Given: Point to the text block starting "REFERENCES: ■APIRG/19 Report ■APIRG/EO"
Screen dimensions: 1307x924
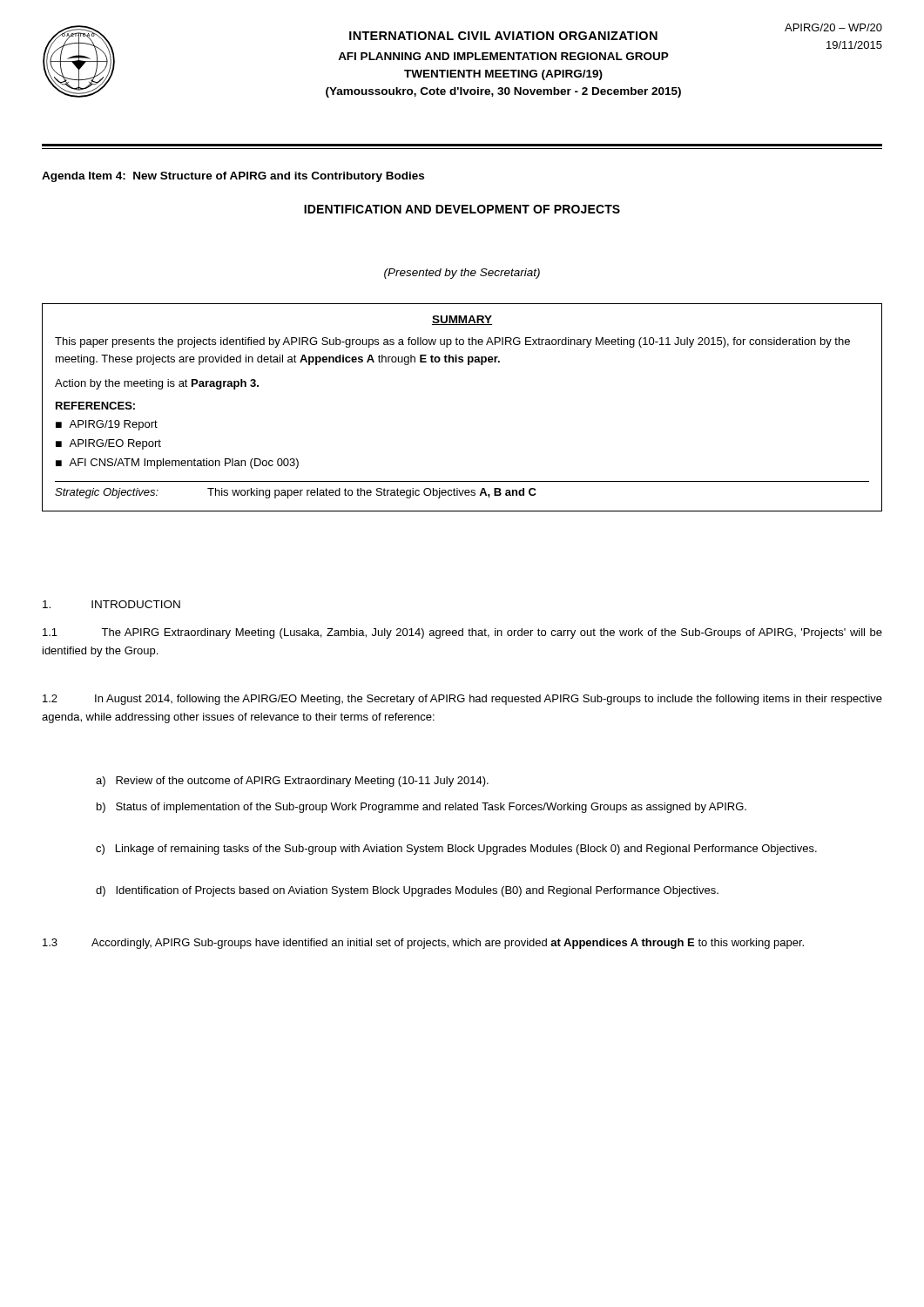Looking at the screenshot, I should click(95, 406).
